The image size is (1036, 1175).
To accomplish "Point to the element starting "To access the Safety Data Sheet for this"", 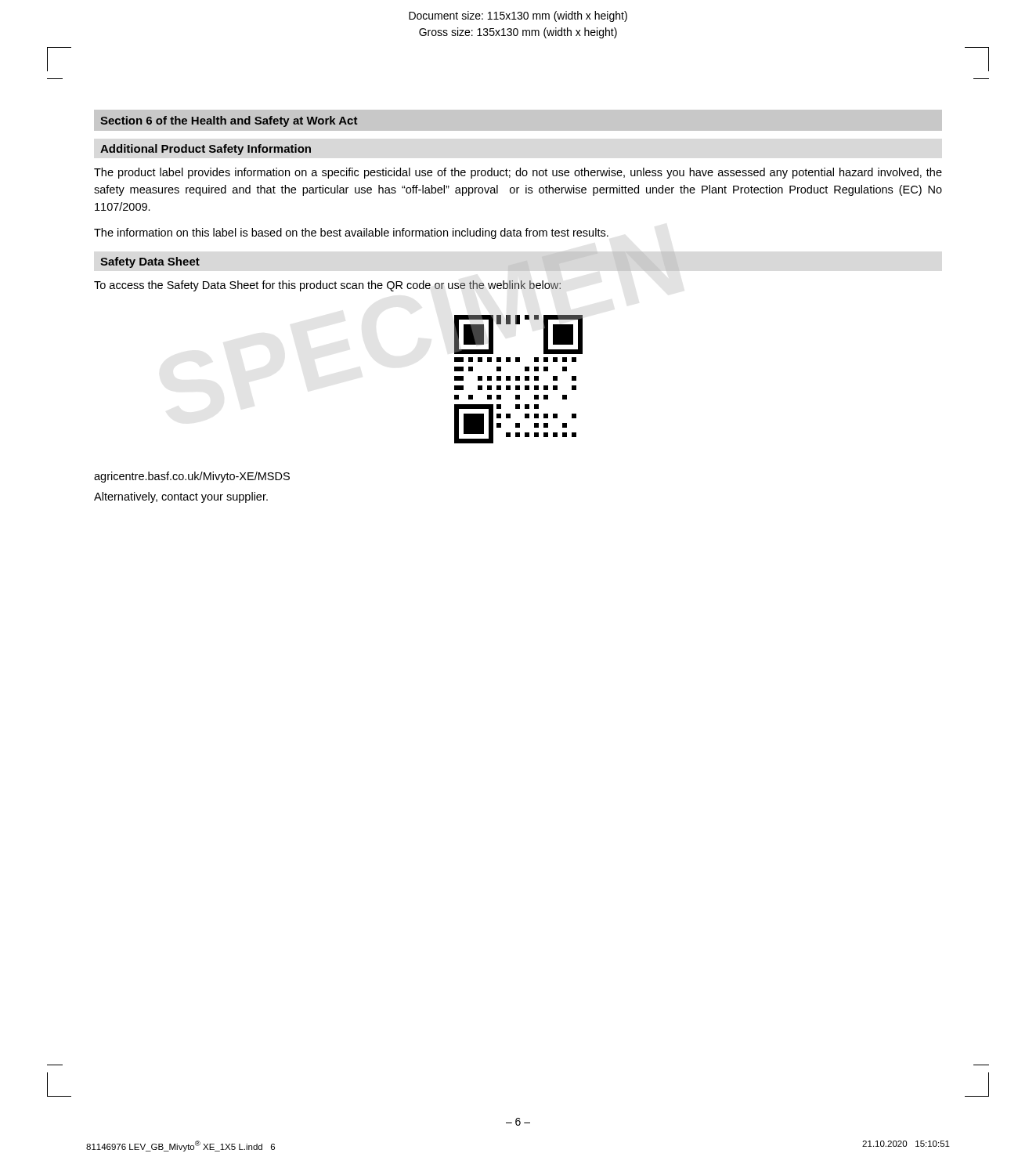I will [328, 285].
